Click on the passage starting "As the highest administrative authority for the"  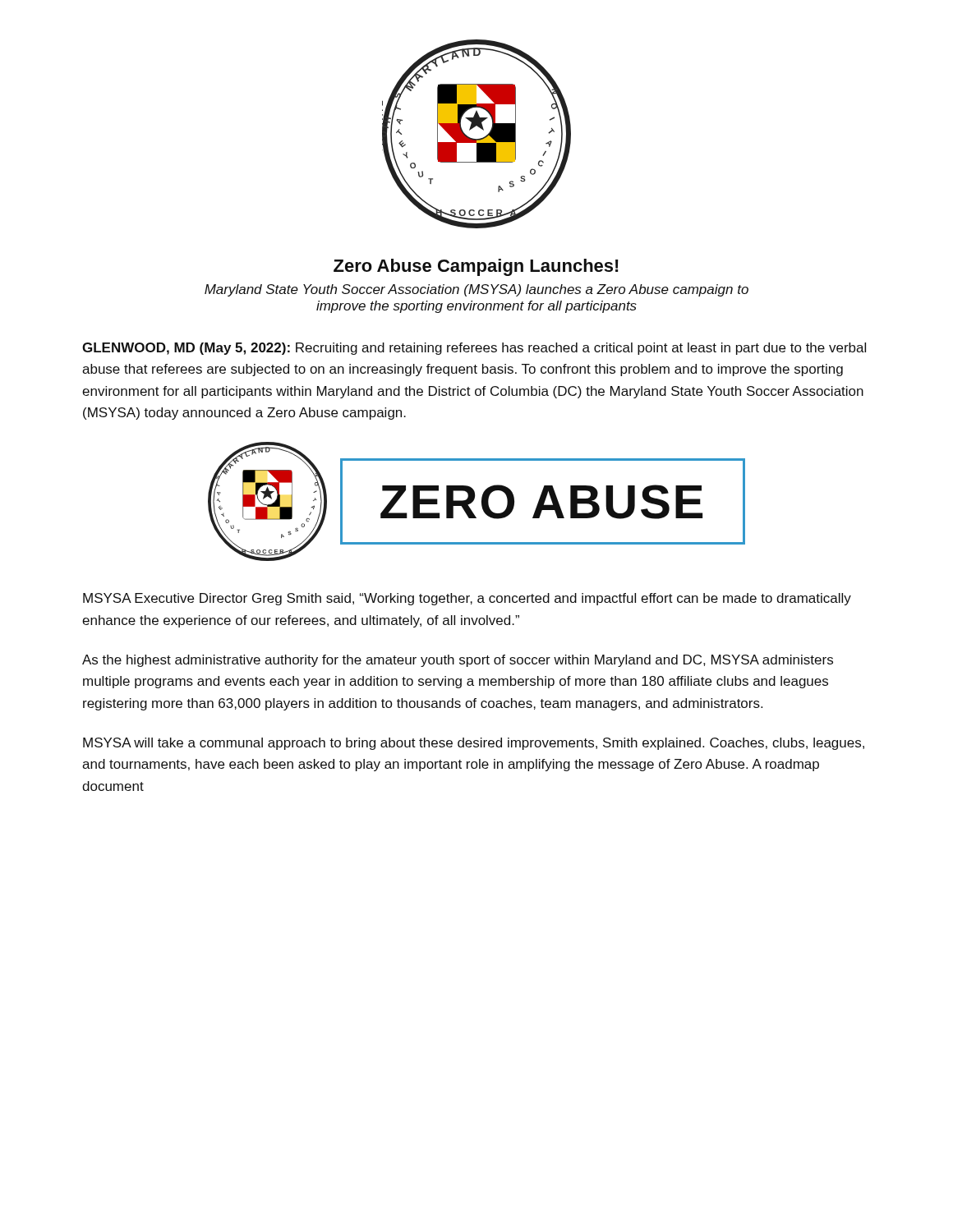tap(458, 682)
